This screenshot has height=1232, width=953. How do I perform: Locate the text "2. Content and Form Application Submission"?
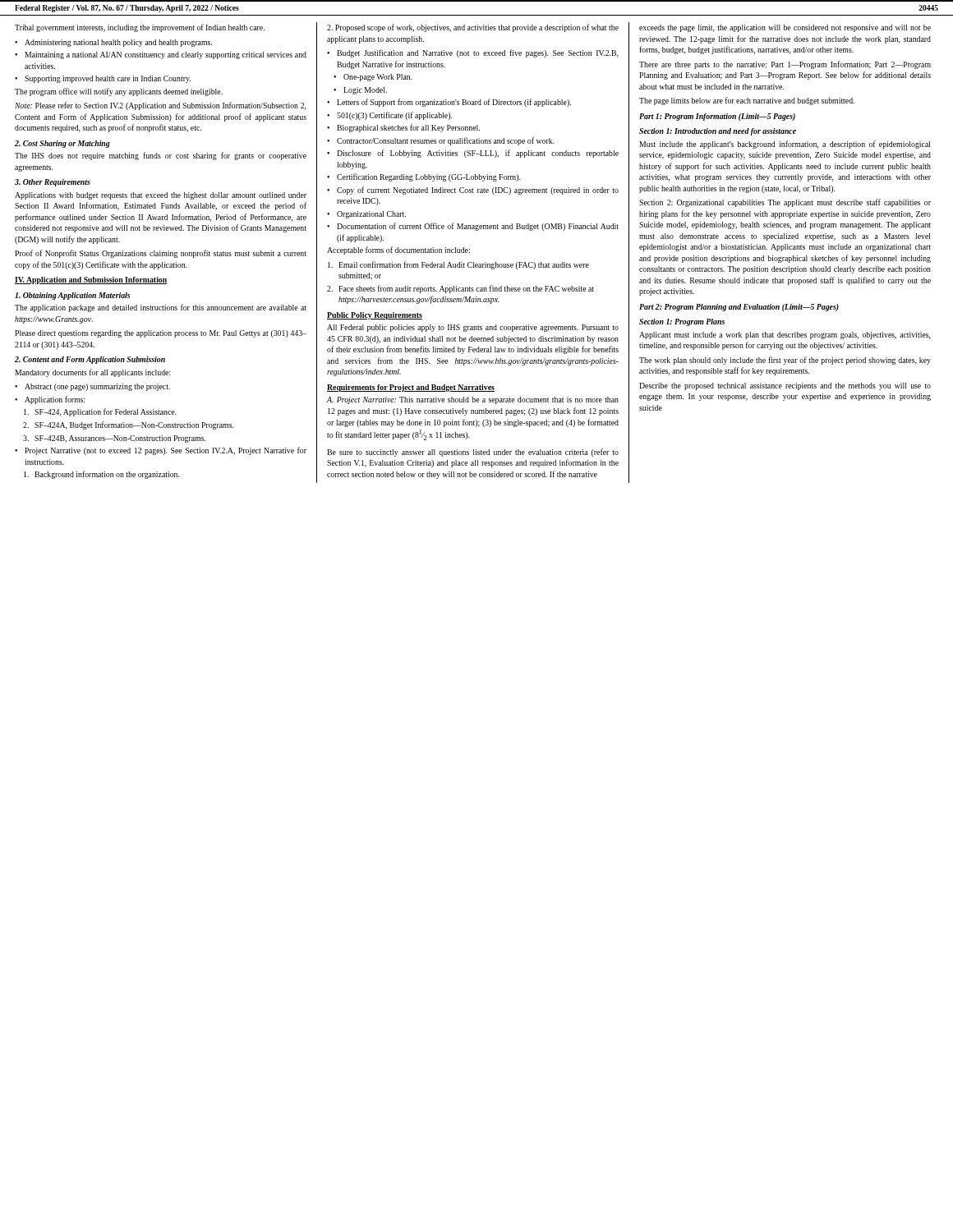(90, 360)
